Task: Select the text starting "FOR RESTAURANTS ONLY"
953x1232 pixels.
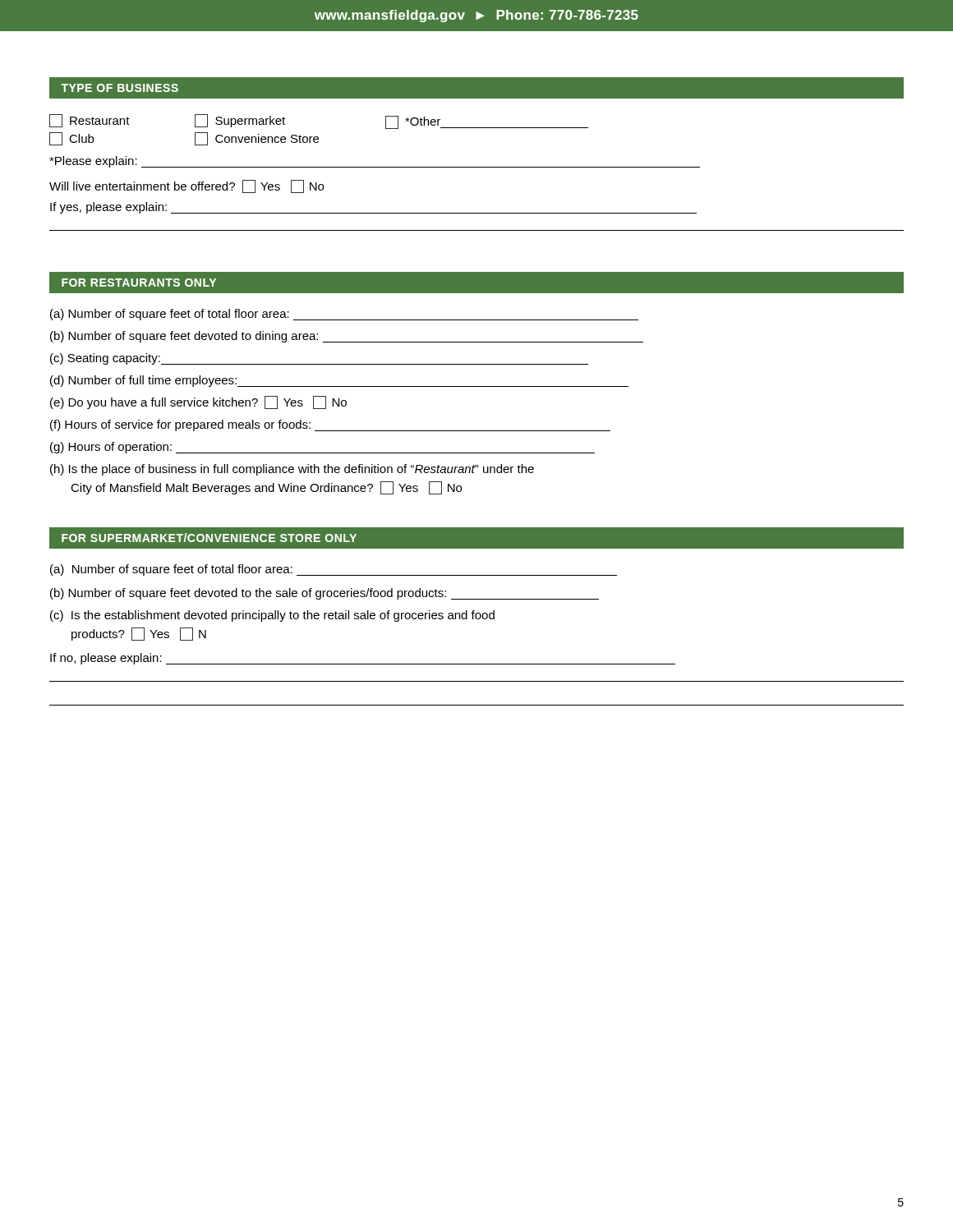Action: pos(137,283)
